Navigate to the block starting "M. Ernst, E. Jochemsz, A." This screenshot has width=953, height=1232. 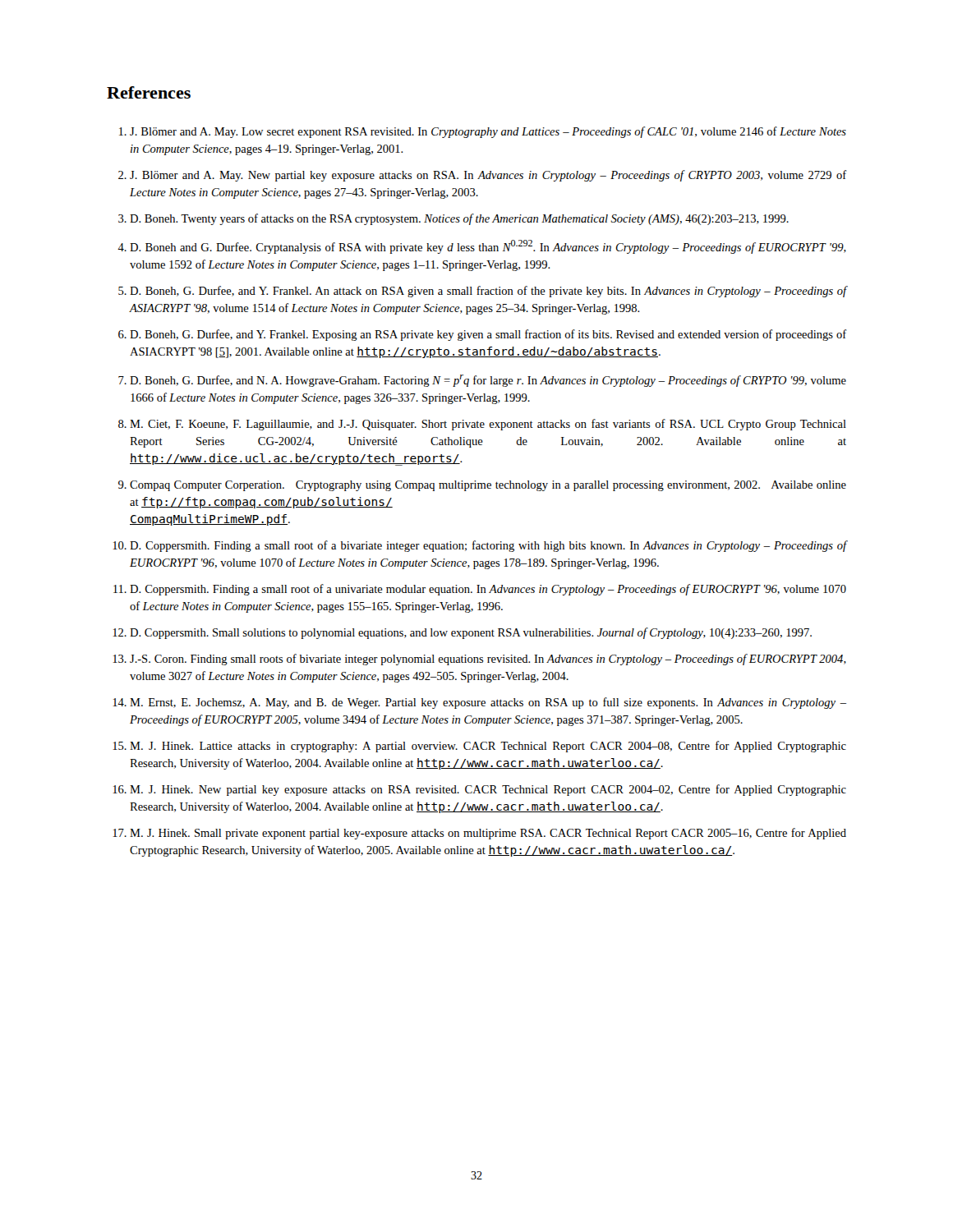point(488,711)
